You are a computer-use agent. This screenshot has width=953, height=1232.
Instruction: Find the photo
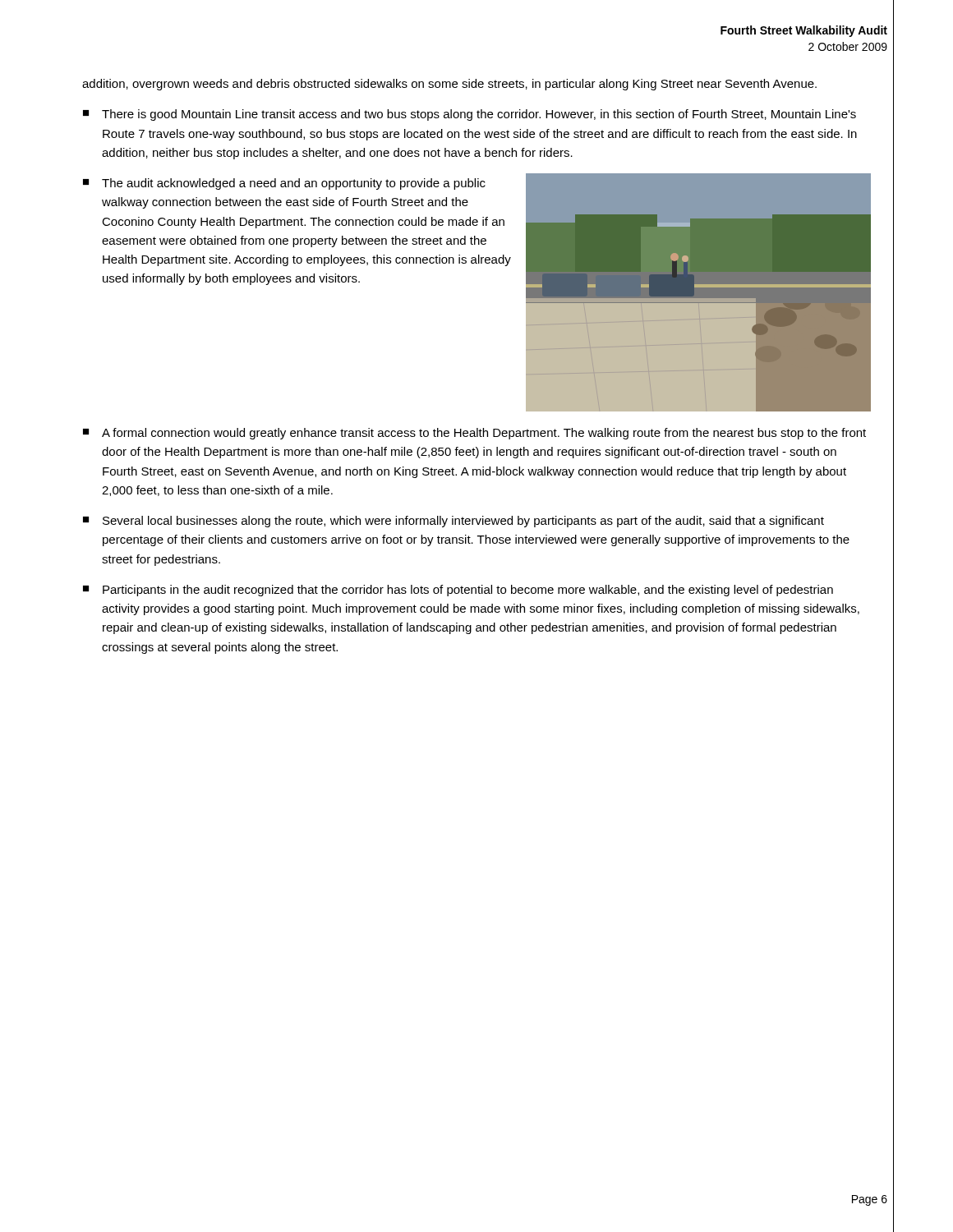click(x=698, y=292)
